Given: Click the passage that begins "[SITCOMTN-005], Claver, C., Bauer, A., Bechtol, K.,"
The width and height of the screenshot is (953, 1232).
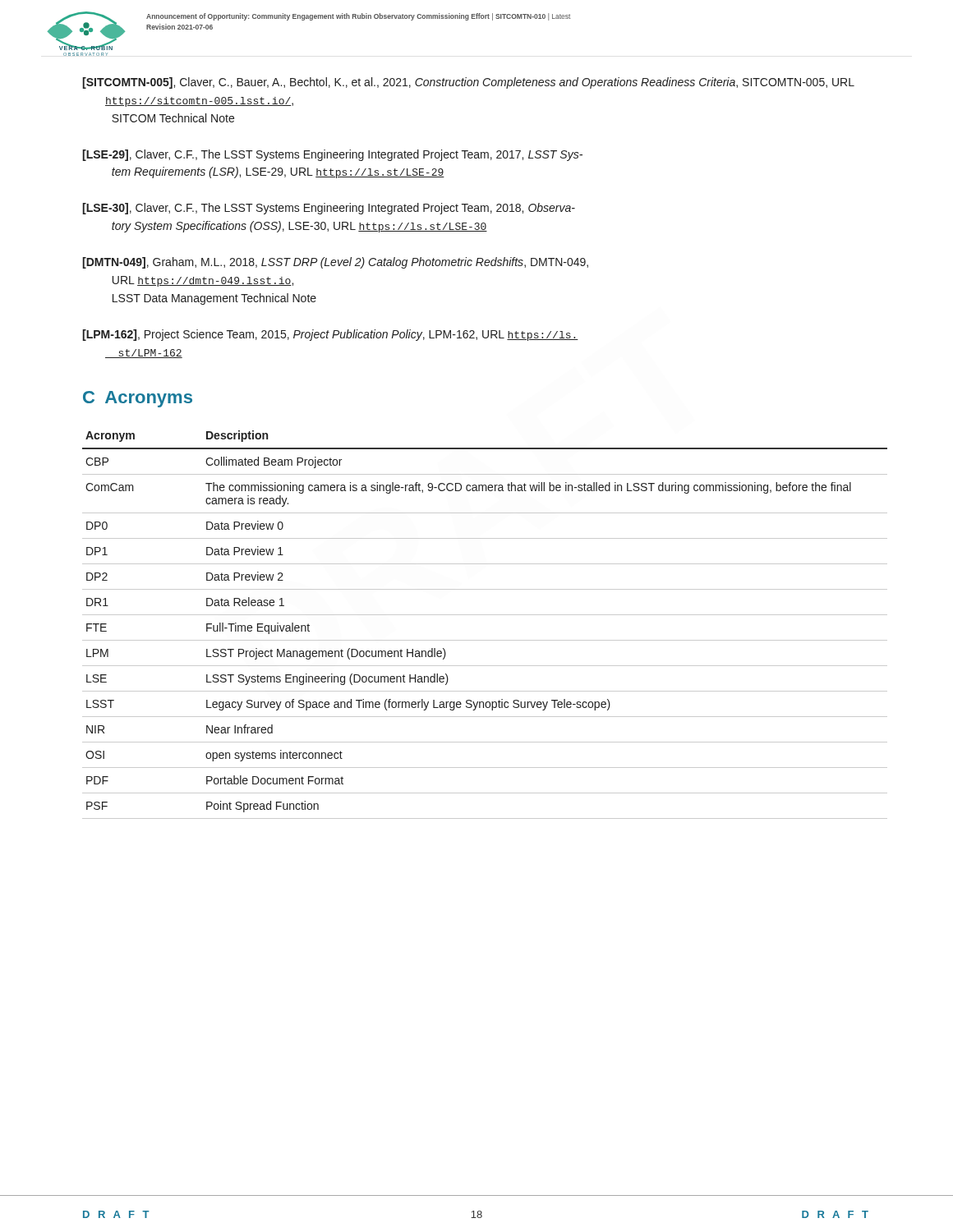Looking at the screenshot, I should click(x=468, y=83).
